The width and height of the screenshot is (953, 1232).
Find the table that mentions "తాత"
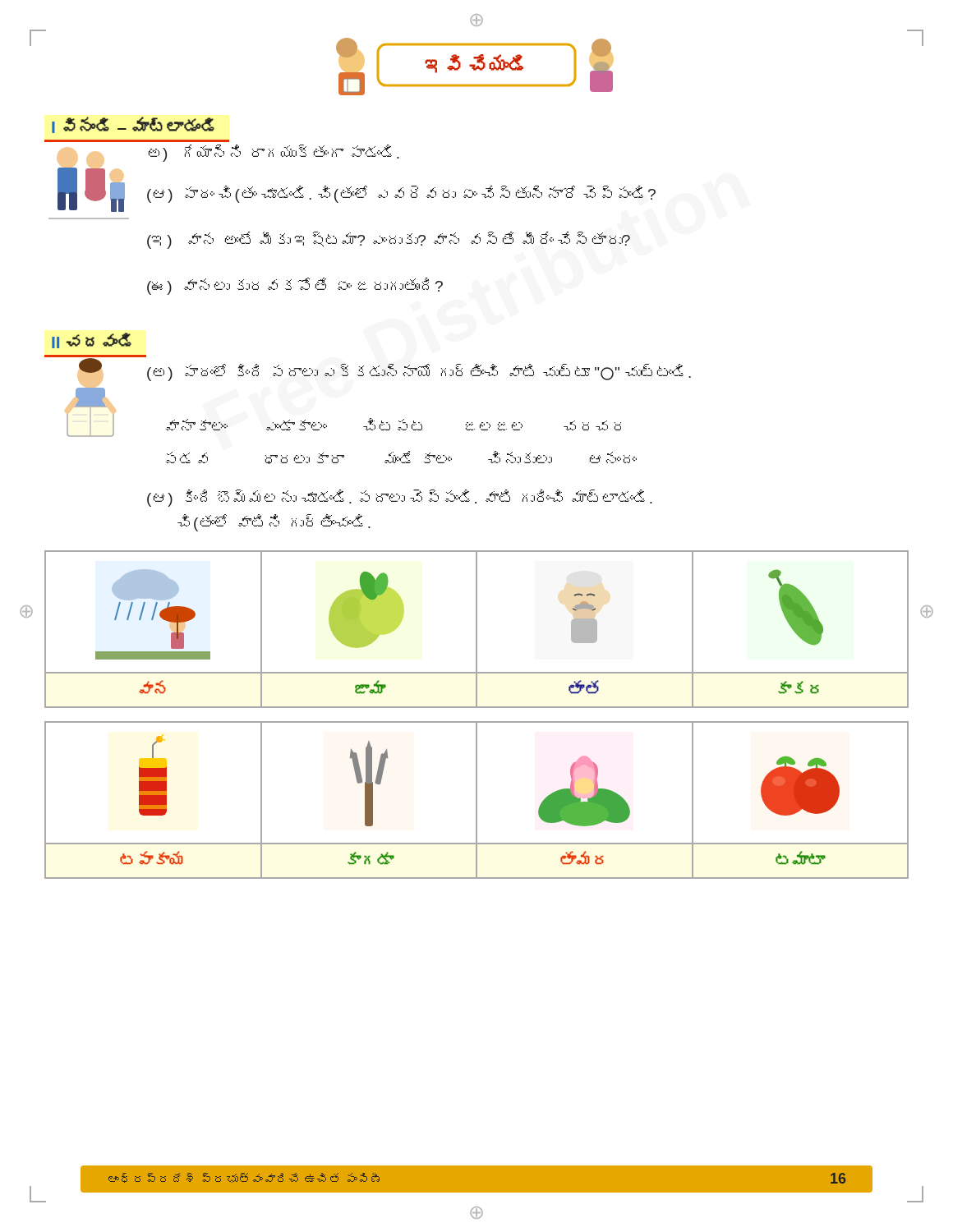(x=476, y=629)
